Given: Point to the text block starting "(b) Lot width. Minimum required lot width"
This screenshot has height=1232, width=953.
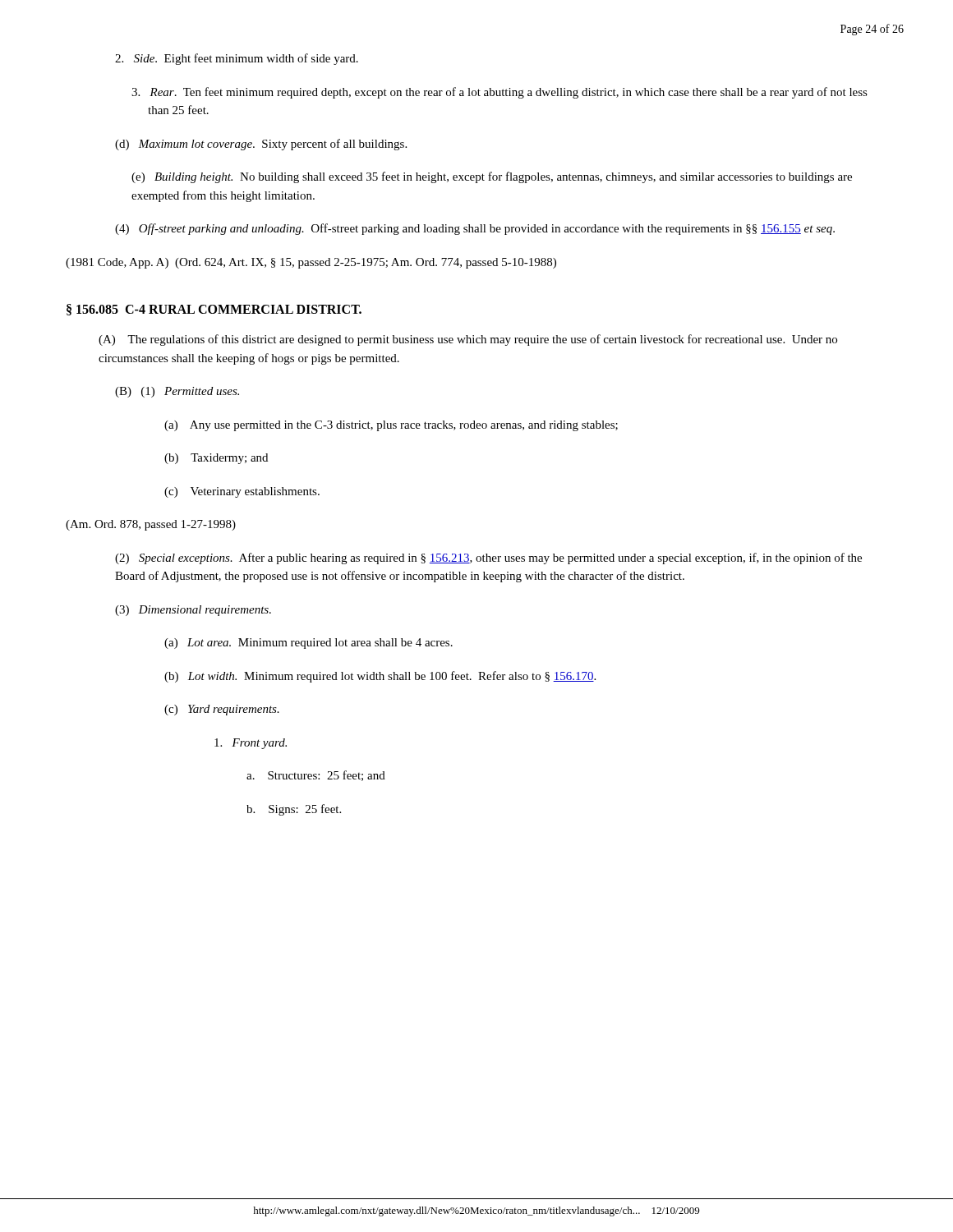Looking at the screenshot, I should (x=380, y=676).
